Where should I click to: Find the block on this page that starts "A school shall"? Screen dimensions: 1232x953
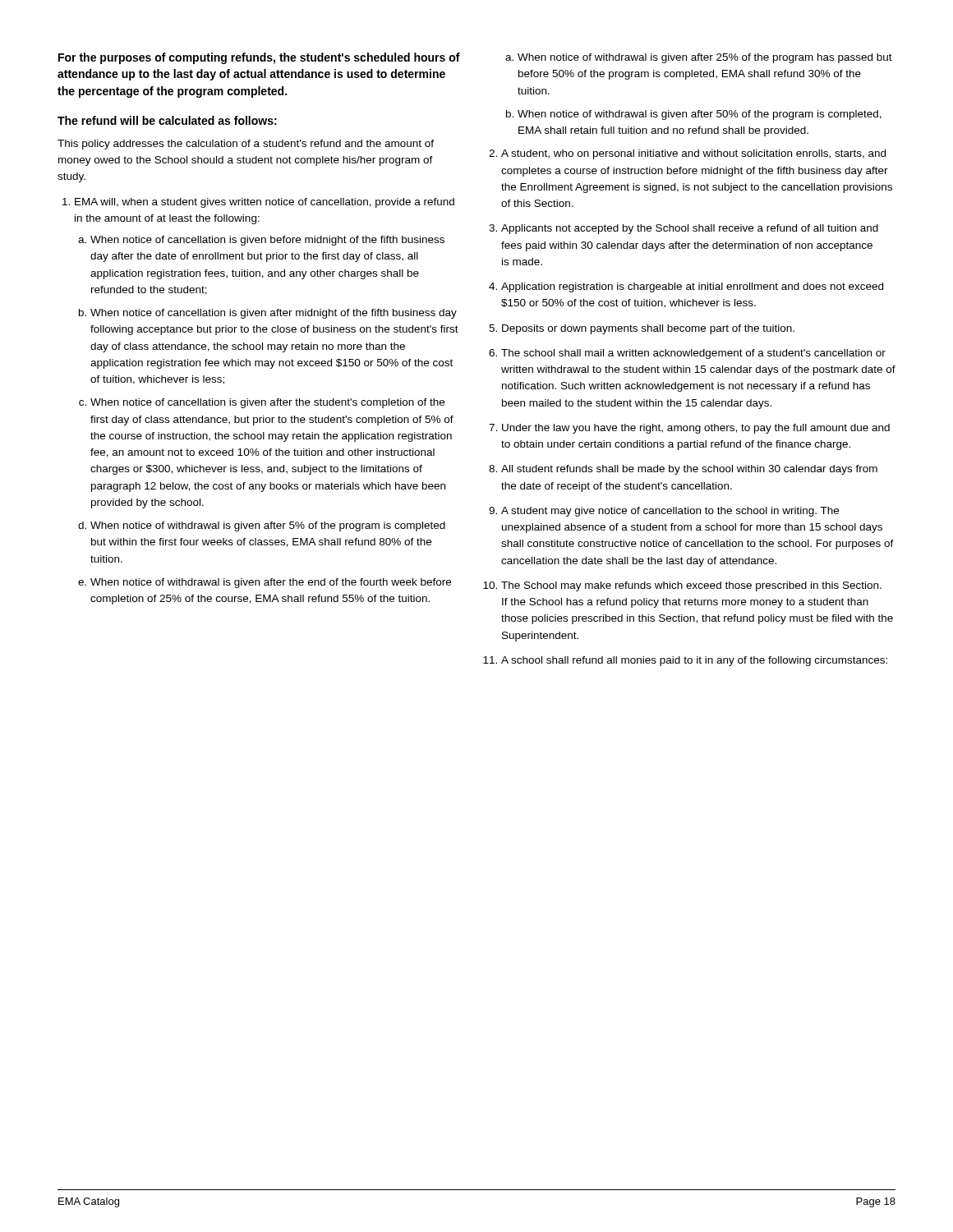[695, 660]
